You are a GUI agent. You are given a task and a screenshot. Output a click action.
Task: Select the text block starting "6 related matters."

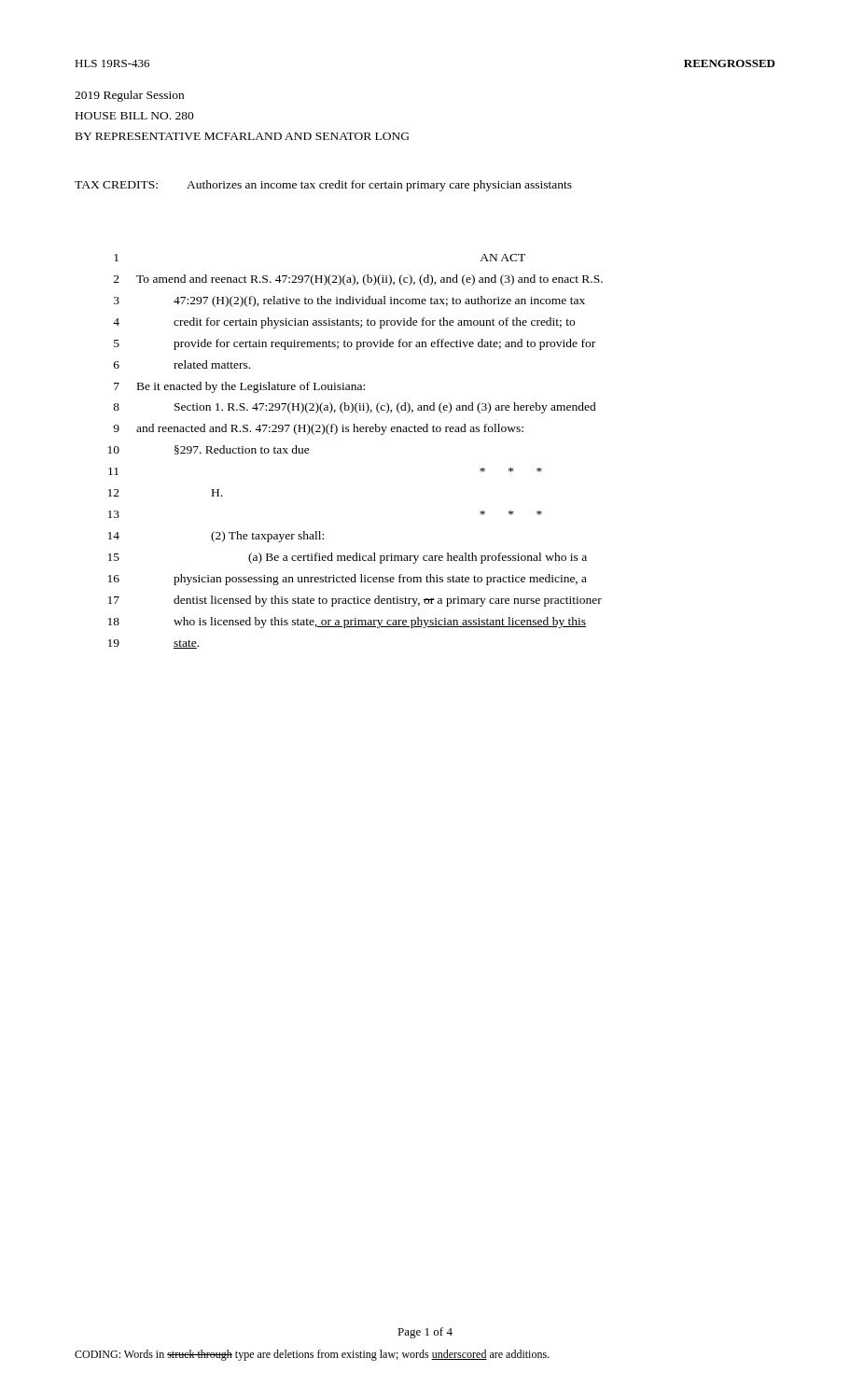182,364
